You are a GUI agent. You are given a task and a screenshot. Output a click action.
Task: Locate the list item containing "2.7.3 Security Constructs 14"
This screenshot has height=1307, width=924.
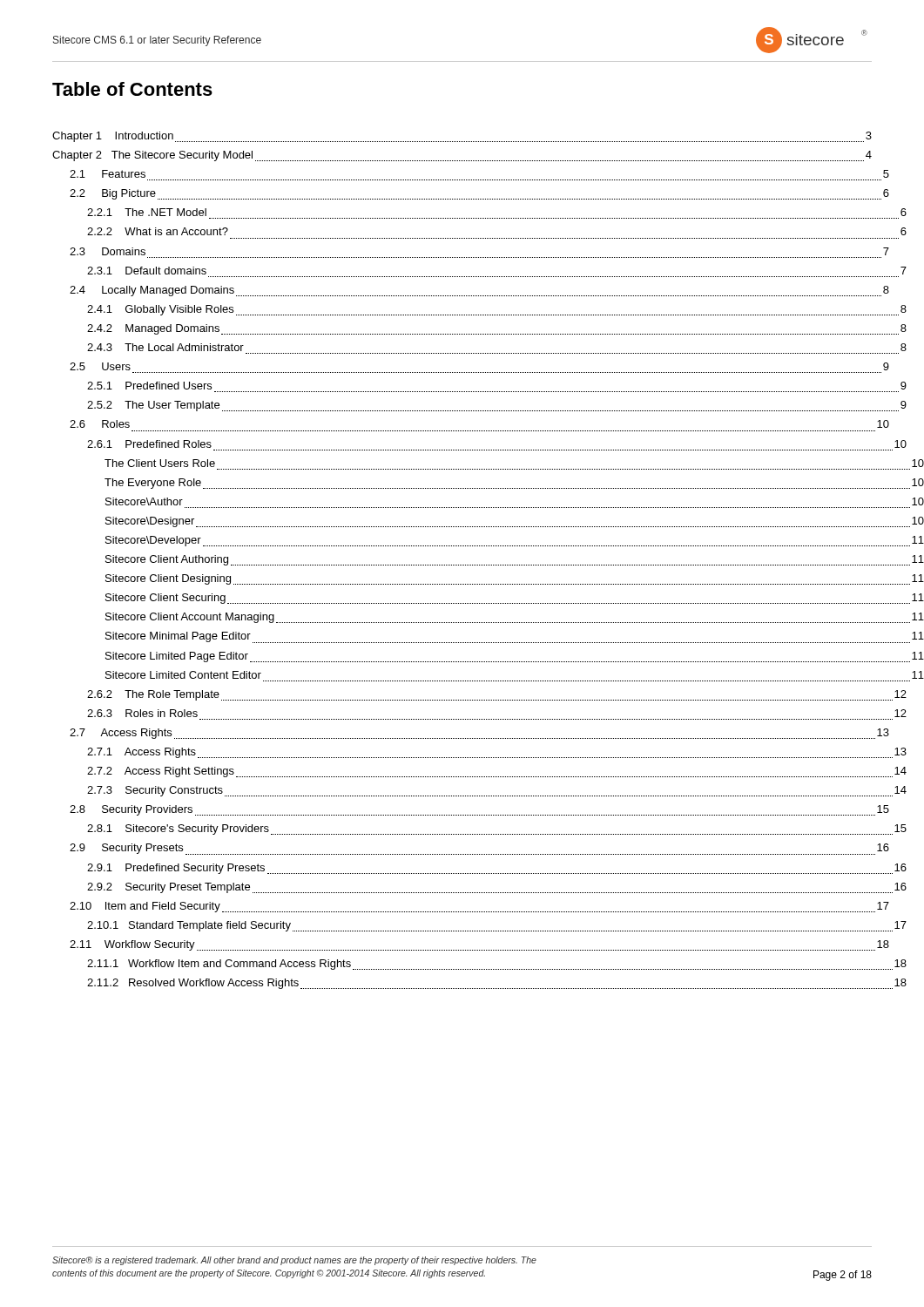pyautogui.click(x=497, y=791)
